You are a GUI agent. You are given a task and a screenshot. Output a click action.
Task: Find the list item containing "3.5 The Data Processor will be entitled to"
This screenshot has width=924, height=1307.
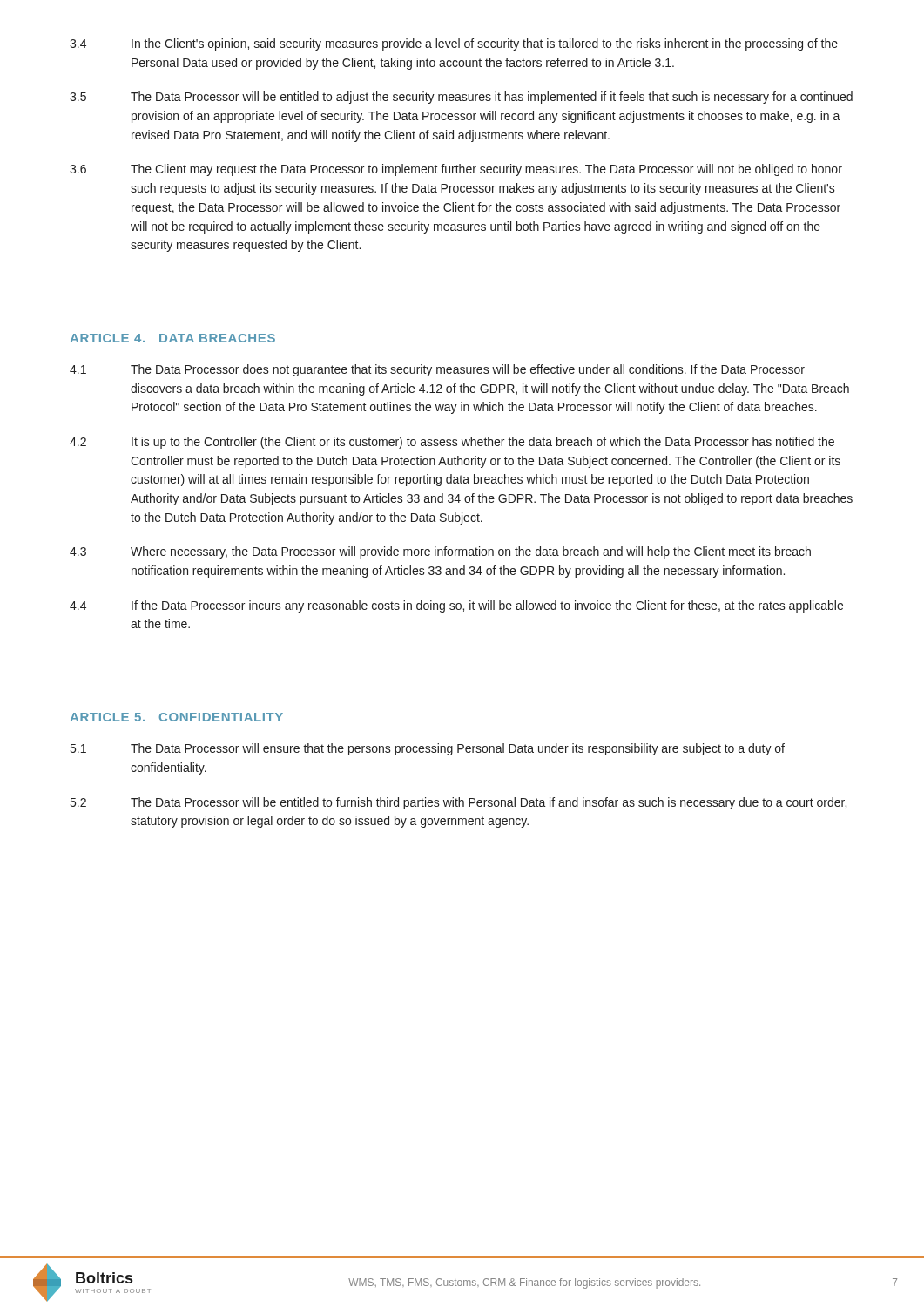(462, 117)
